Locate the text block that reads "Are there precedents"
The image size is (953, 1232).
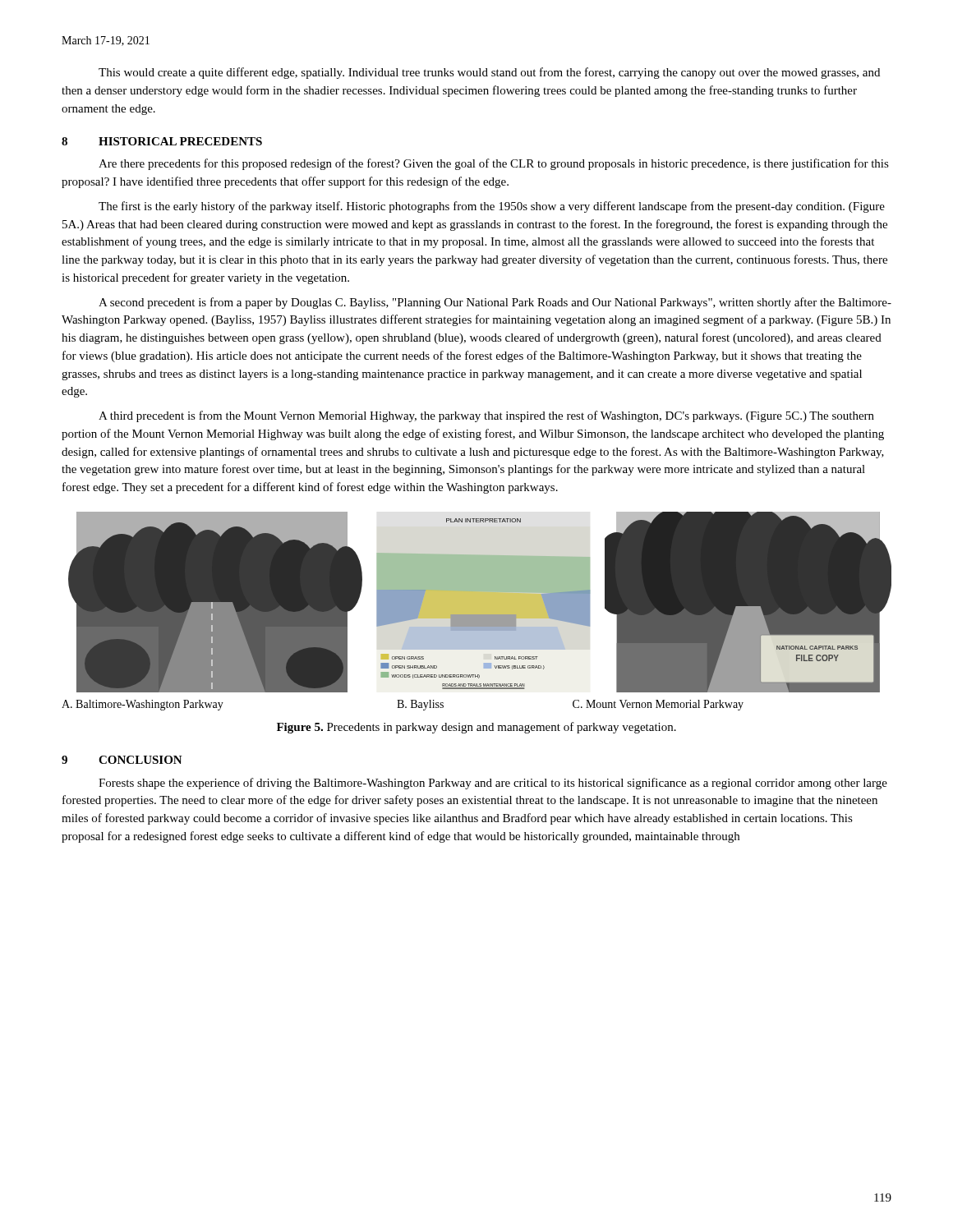(475, 173)
